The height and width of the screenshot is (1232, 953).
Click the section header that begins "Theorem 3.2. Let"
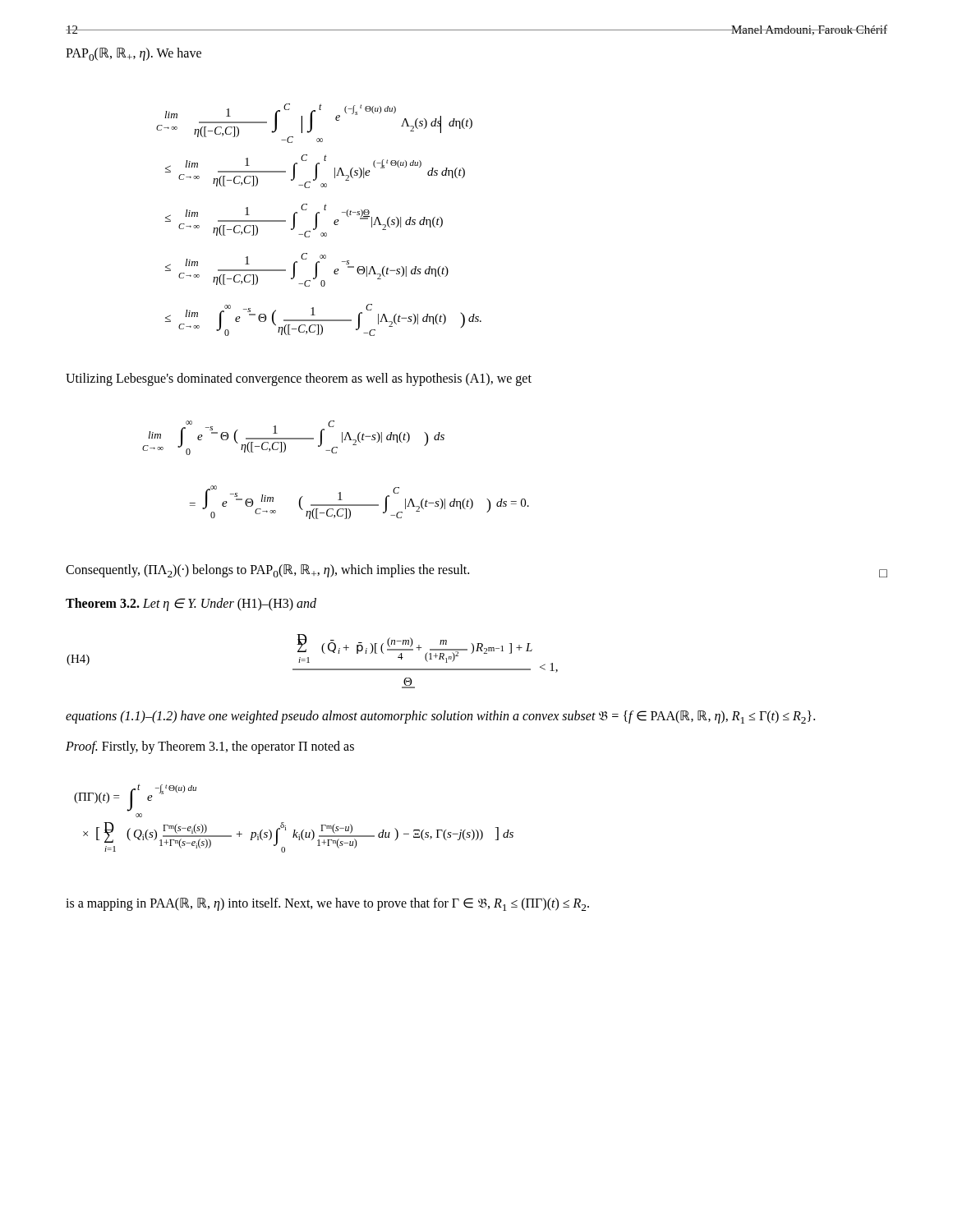coord(191,604)
